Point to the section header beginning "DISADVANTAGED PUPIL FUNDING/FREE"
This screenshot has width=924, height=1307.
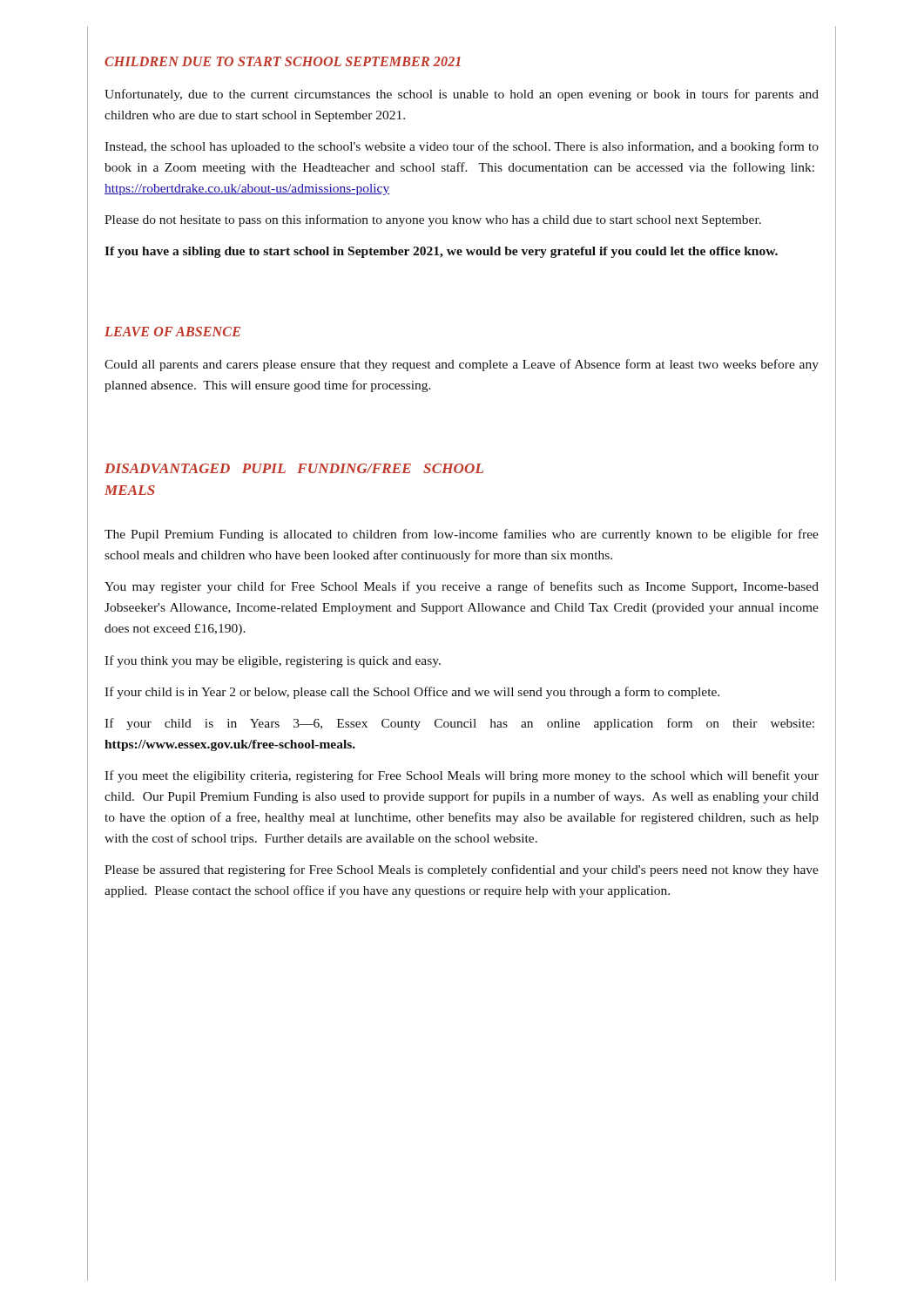point(462,480)
